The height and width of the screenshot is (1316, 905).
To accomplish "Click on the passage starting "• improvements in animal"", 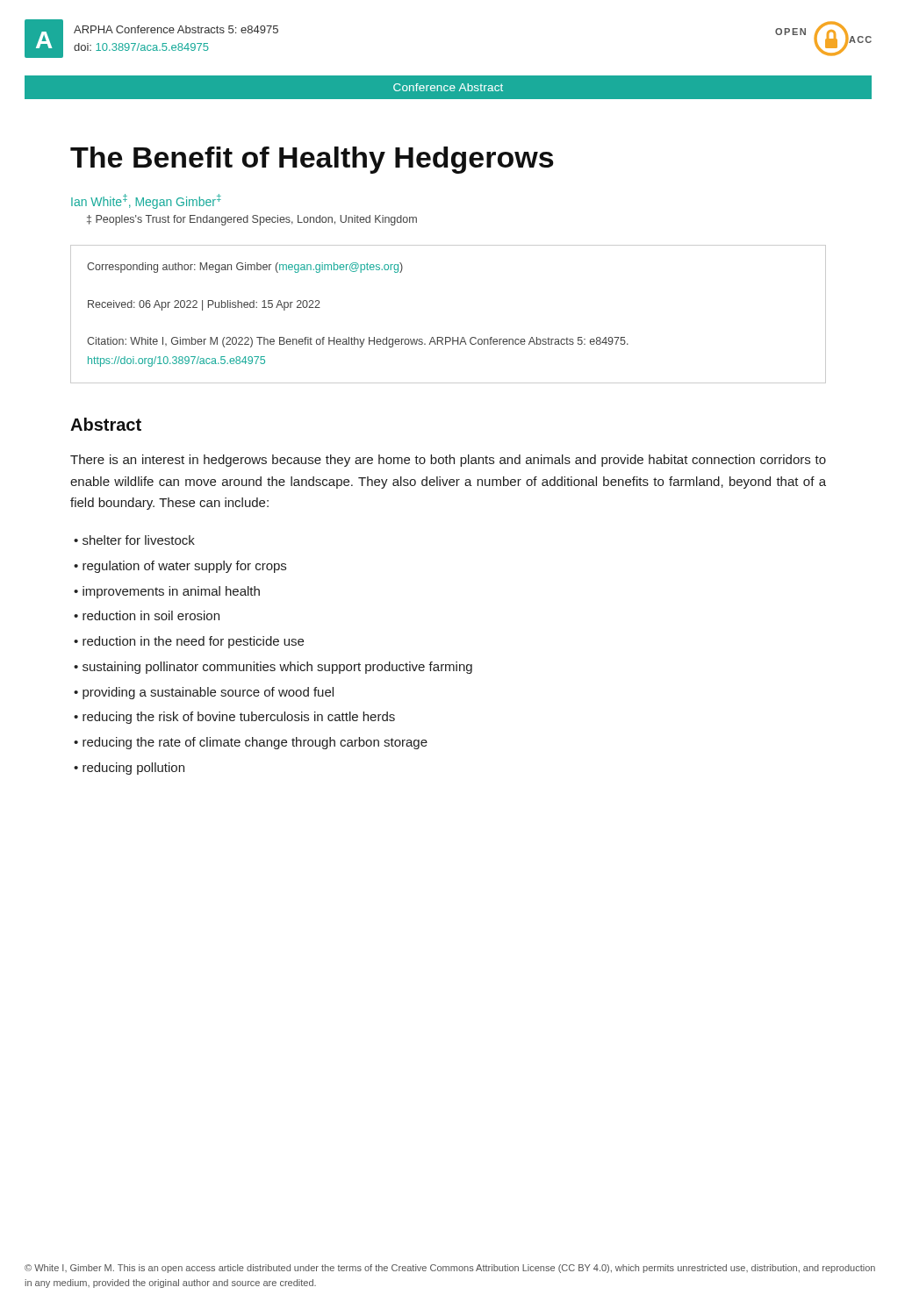I will coord(167,591).
